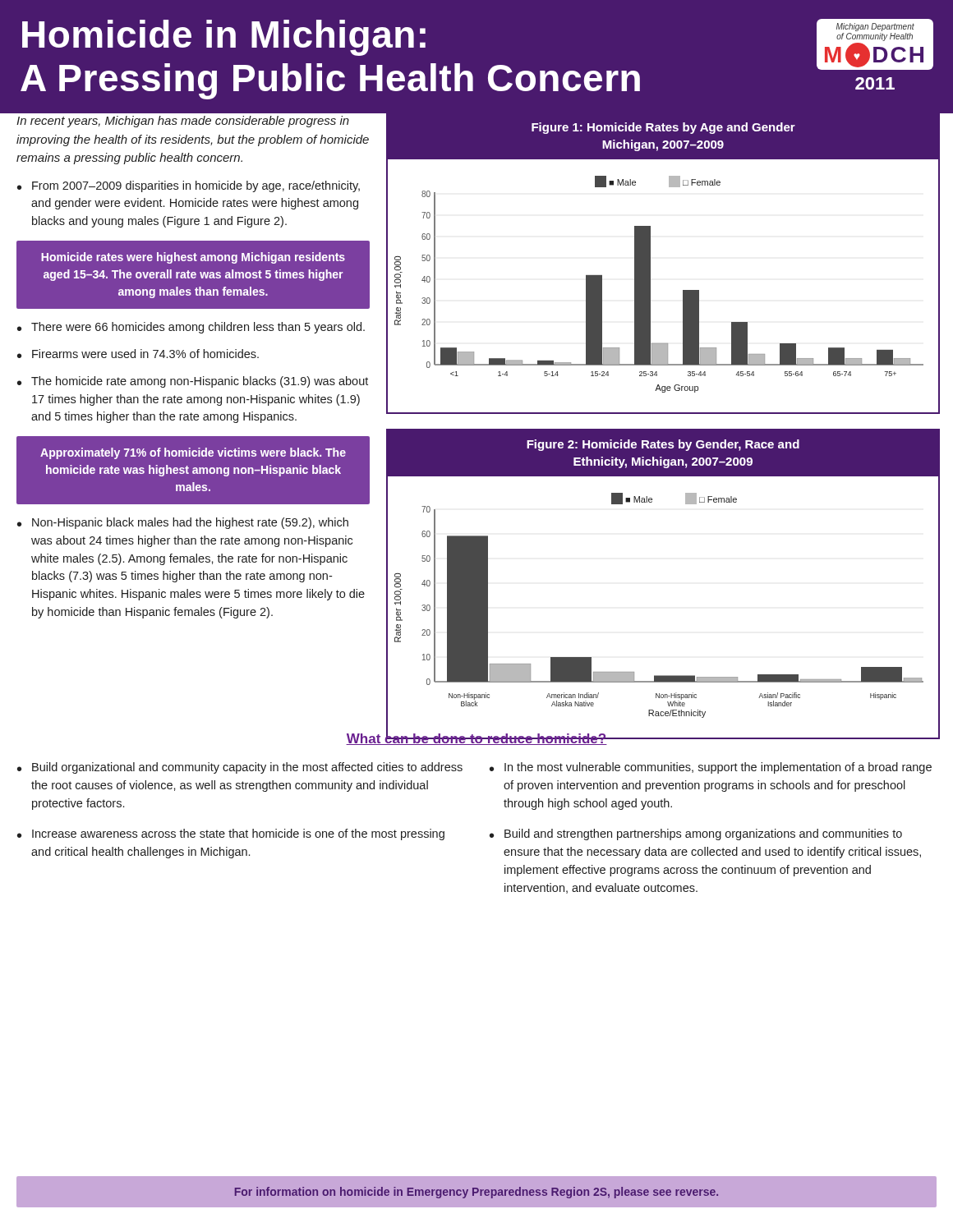Click on the text block with the text "Homicide rates were highest among Michigan"
Image resolution: width=953 pixels, height=1232 pixels.
(x=193, y=274)
